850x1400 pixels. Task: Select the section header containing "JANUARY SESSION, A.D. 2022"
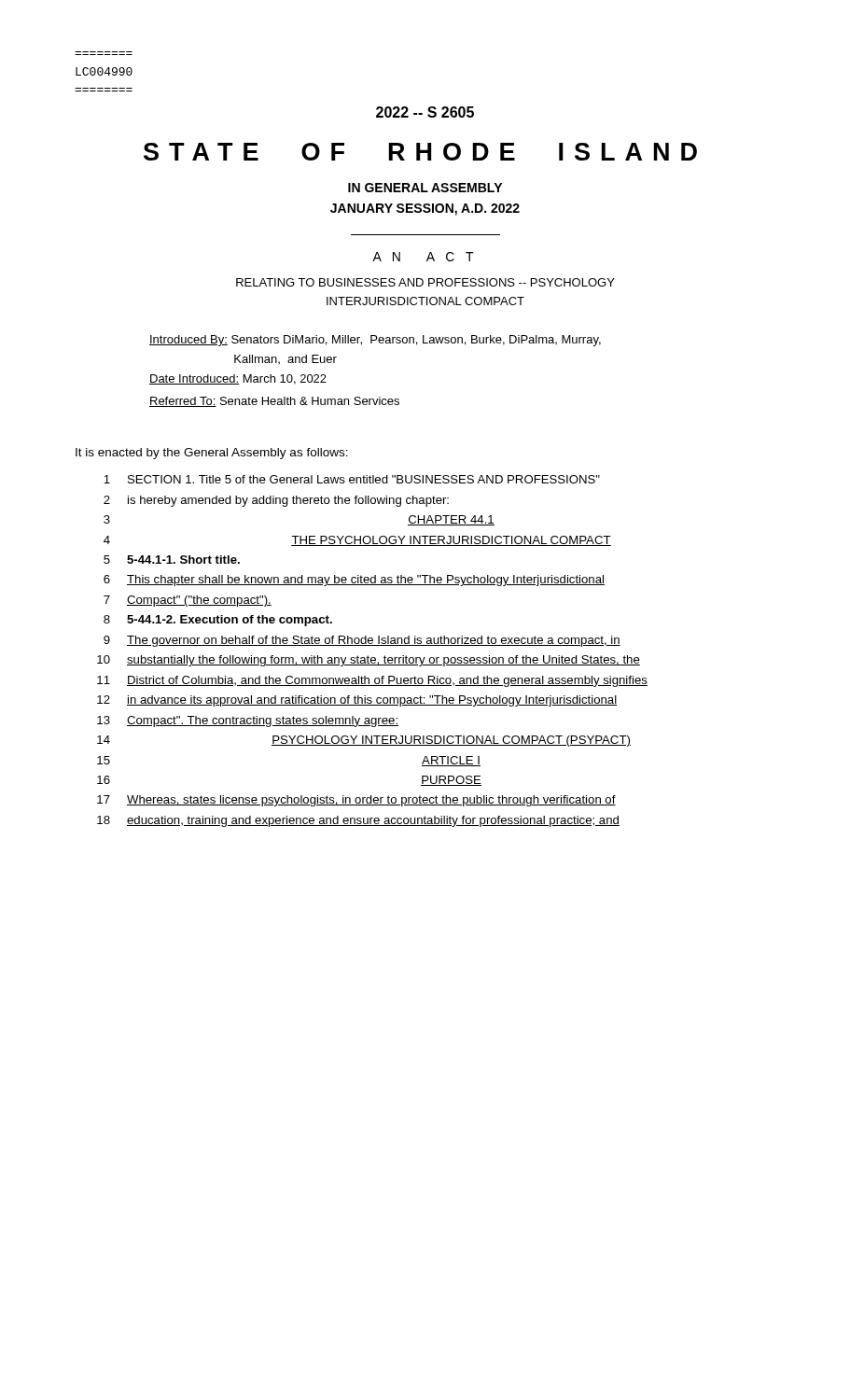(x=425, y=208)
